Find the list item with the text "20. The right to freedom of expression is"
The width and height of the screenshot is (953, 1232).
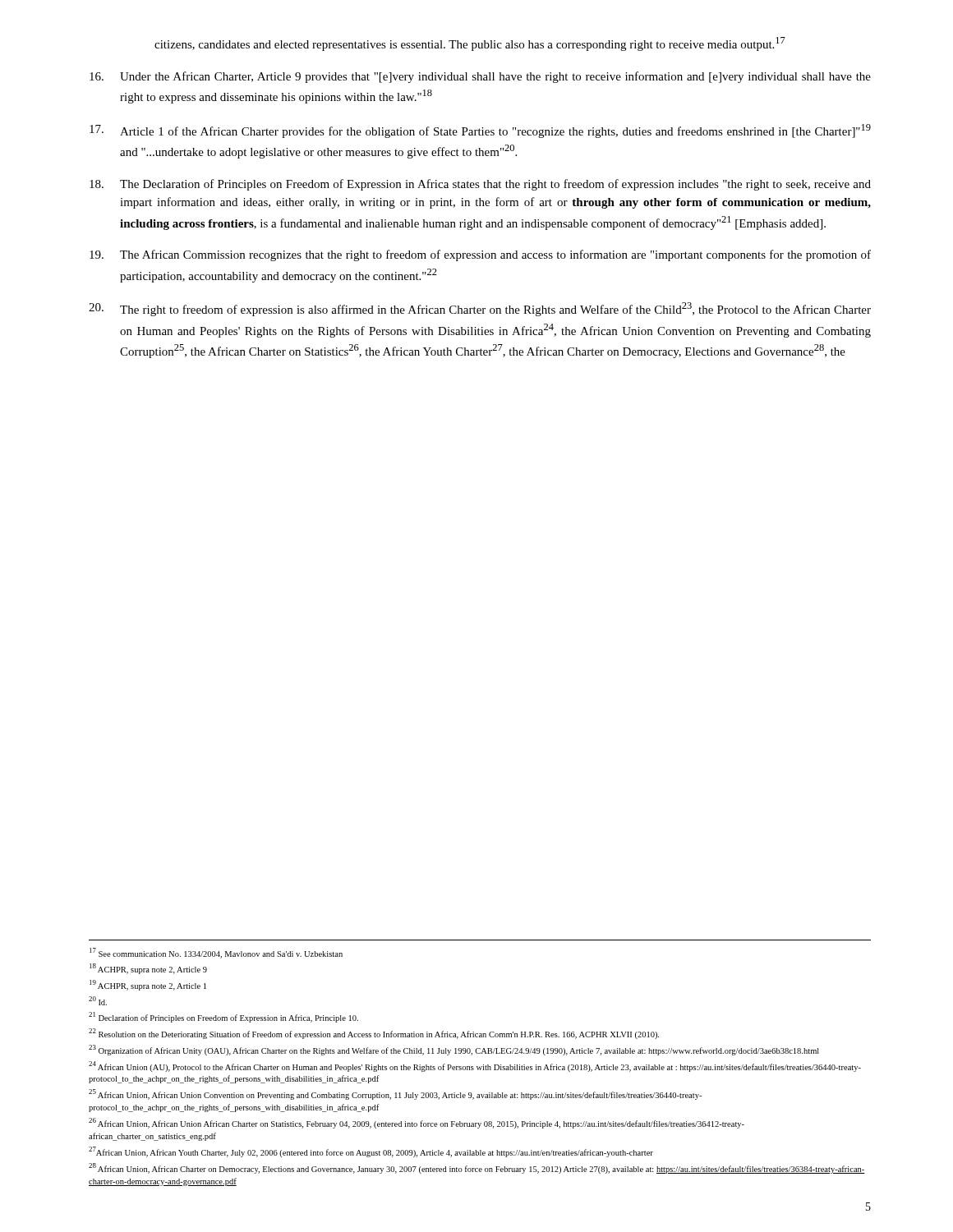[480, 330]
